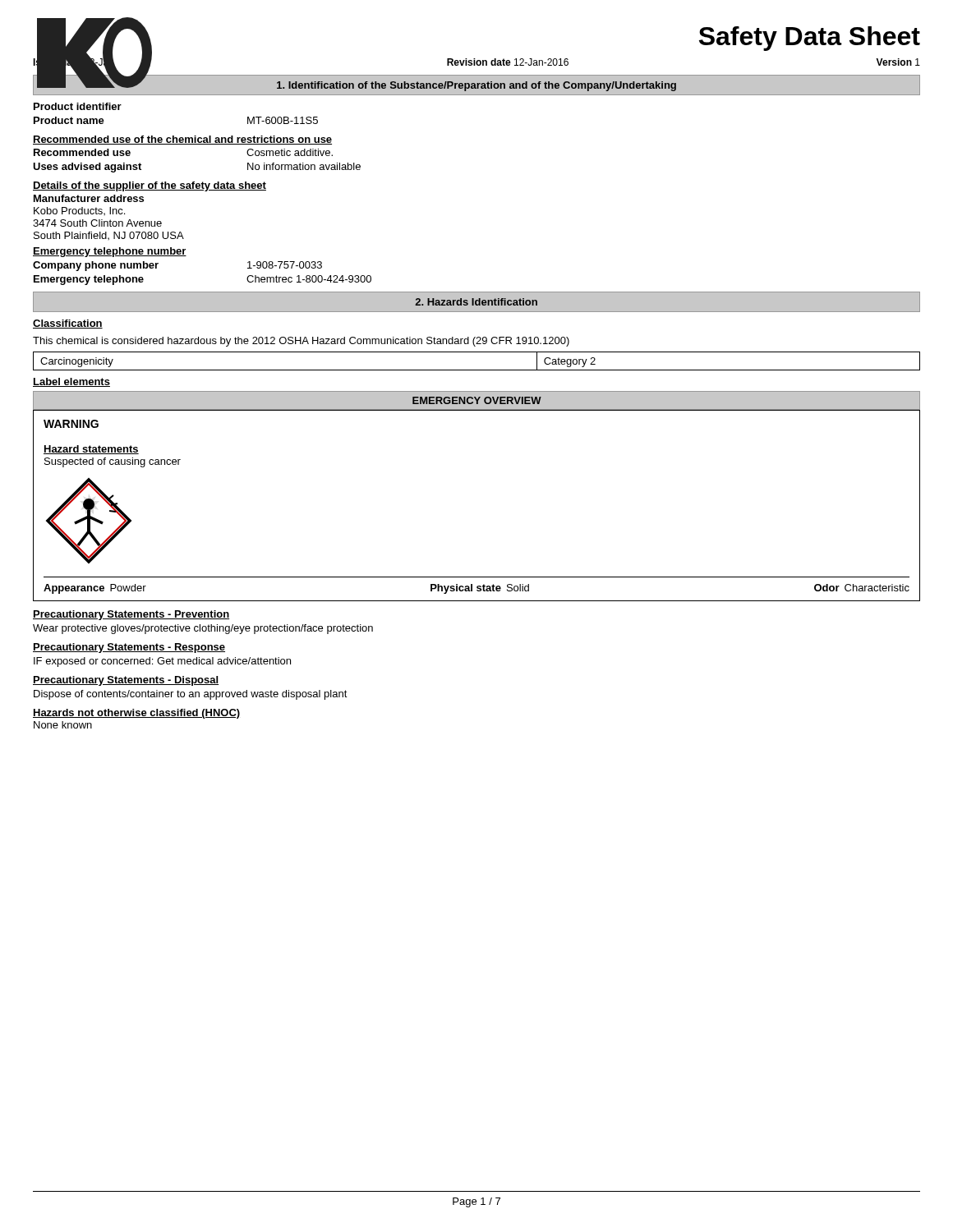Select the section header with the text "1. Identification of the Substance/Preparation and of the"
This screenshot has width=953, height=1232.
[x=476, y=85]
